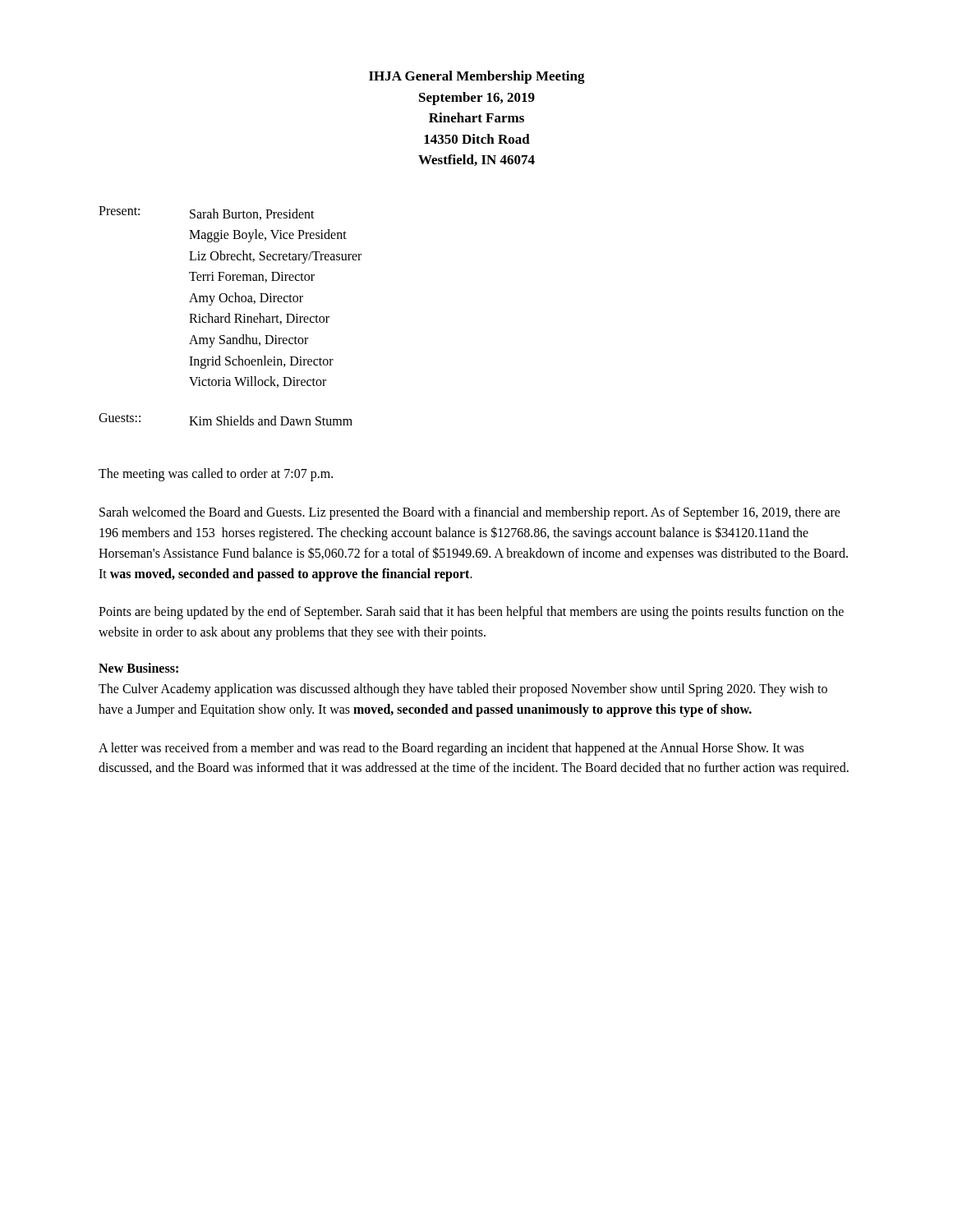This screenshot has width=953, height=1232.
Task: Select the text block that reads "The meeting was called to"
Action: tap(216, 474)
